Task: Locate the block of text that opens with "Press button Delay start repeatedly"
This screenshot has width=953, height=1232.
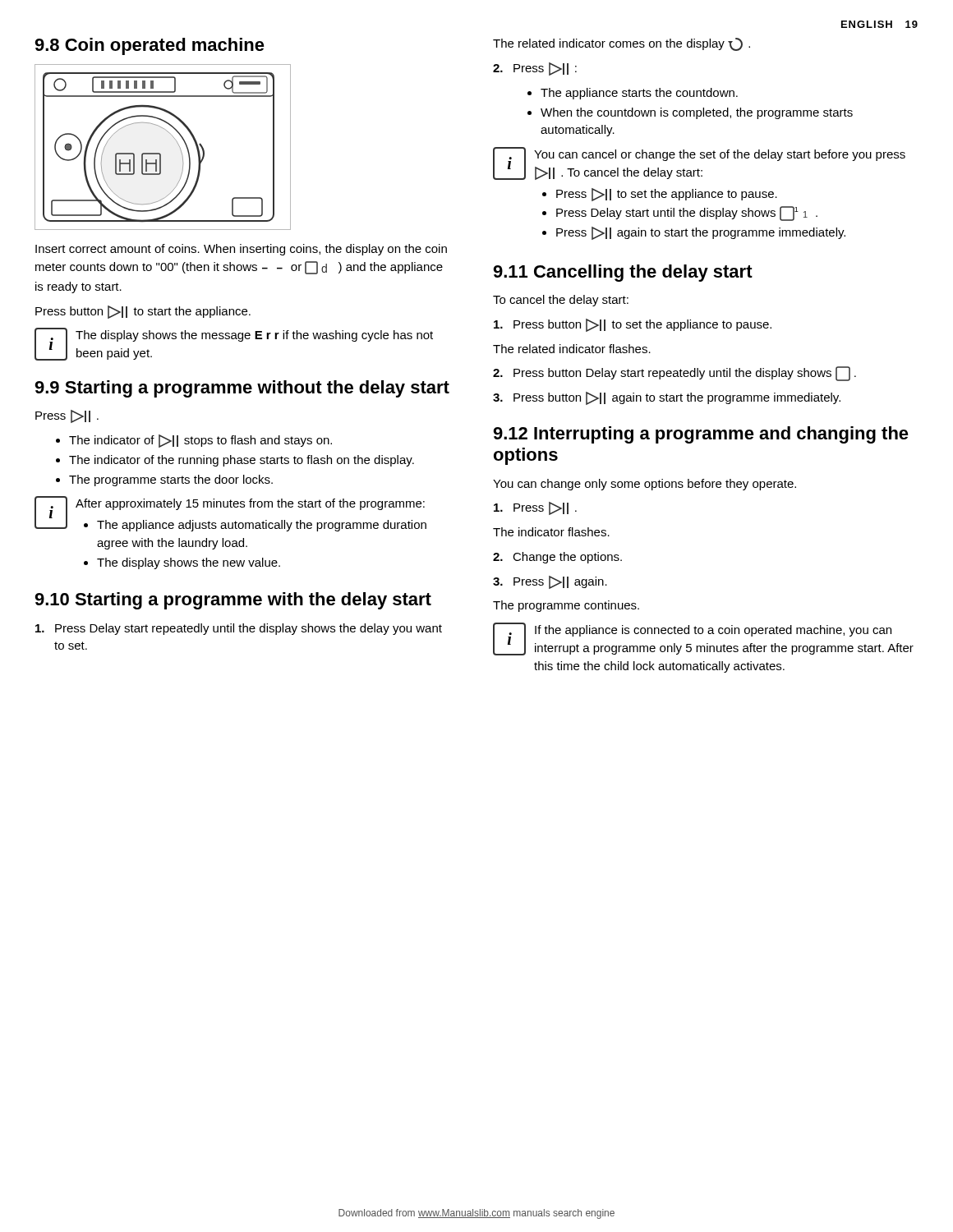Action: (x=707, y=373)
